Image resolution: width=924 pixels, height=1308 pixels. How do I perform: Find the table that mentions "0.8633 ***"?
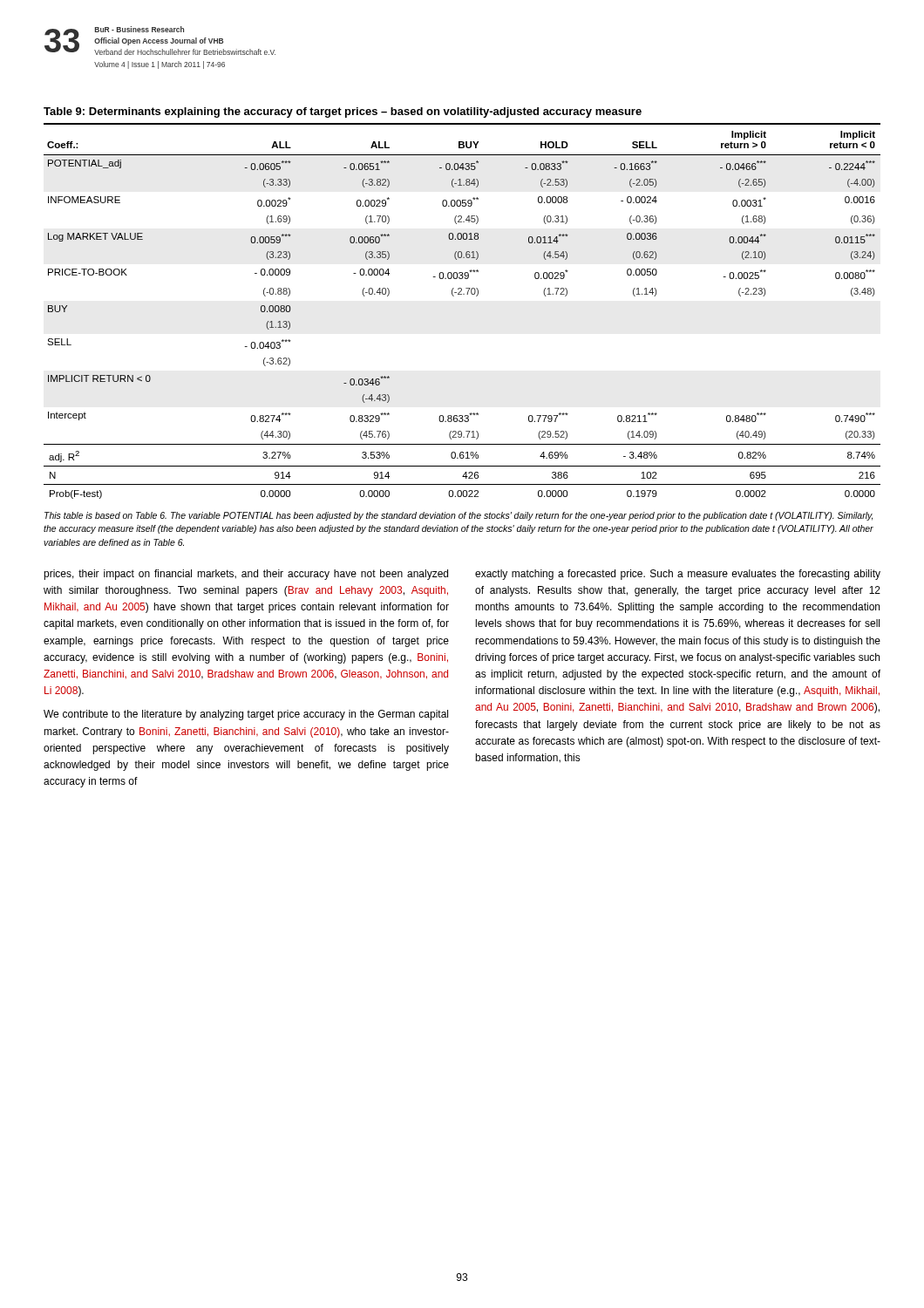462,312
